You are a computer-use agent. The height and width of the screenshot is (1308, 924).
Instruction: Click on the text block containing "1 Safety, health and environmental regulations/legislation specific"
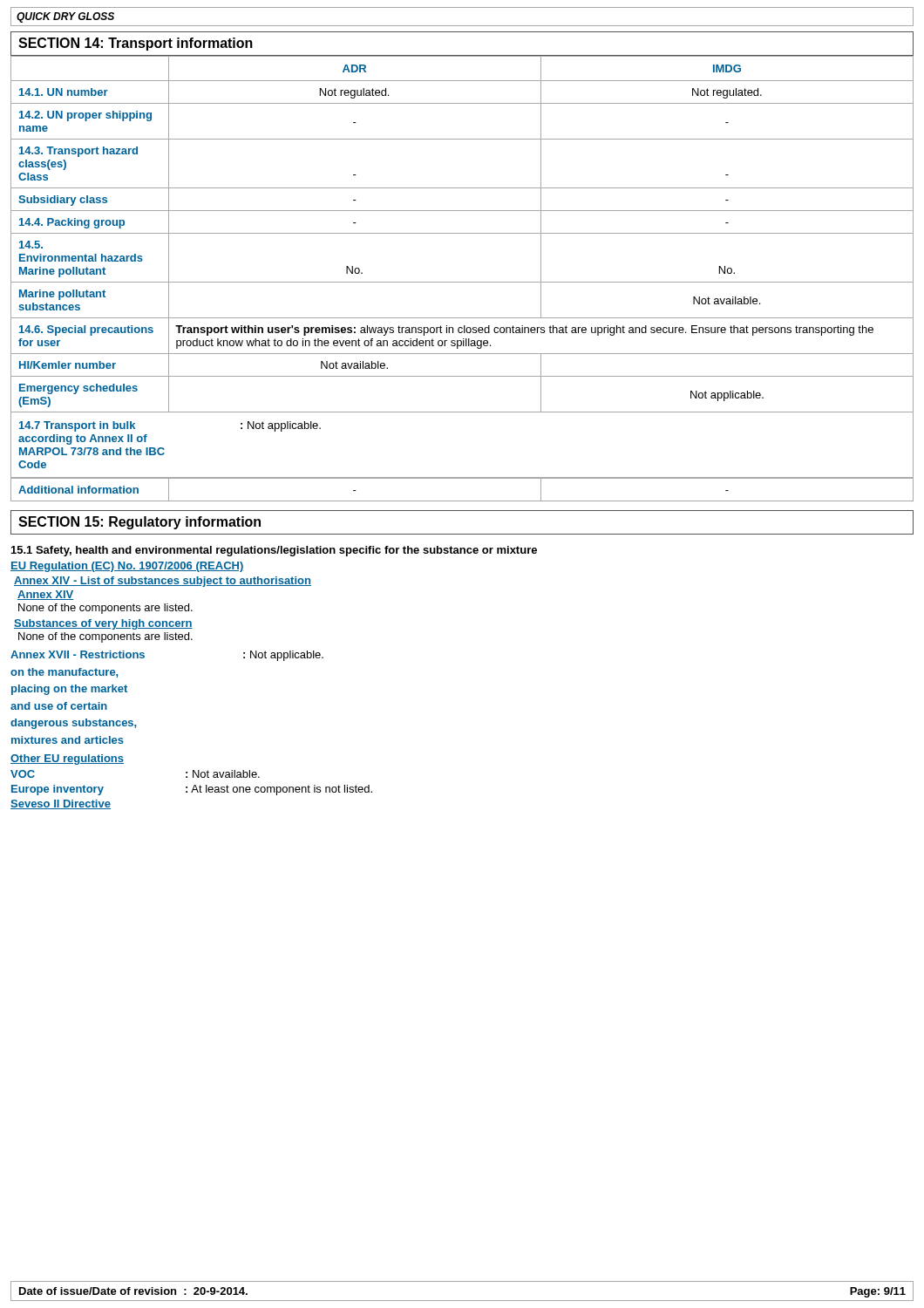[274, 550]
